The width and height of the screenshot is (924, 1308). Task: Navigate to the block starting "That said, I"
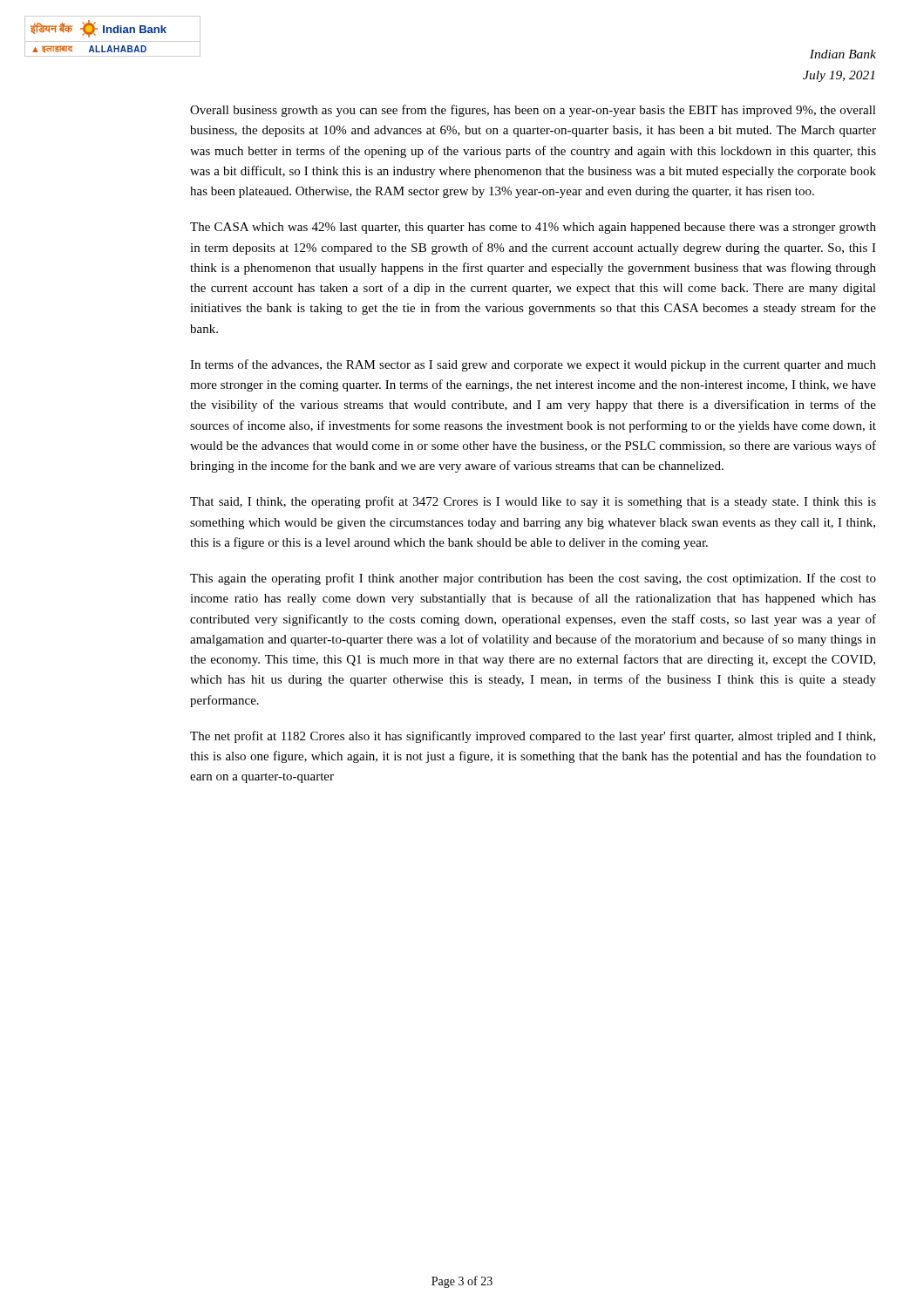tap(533, 522)
